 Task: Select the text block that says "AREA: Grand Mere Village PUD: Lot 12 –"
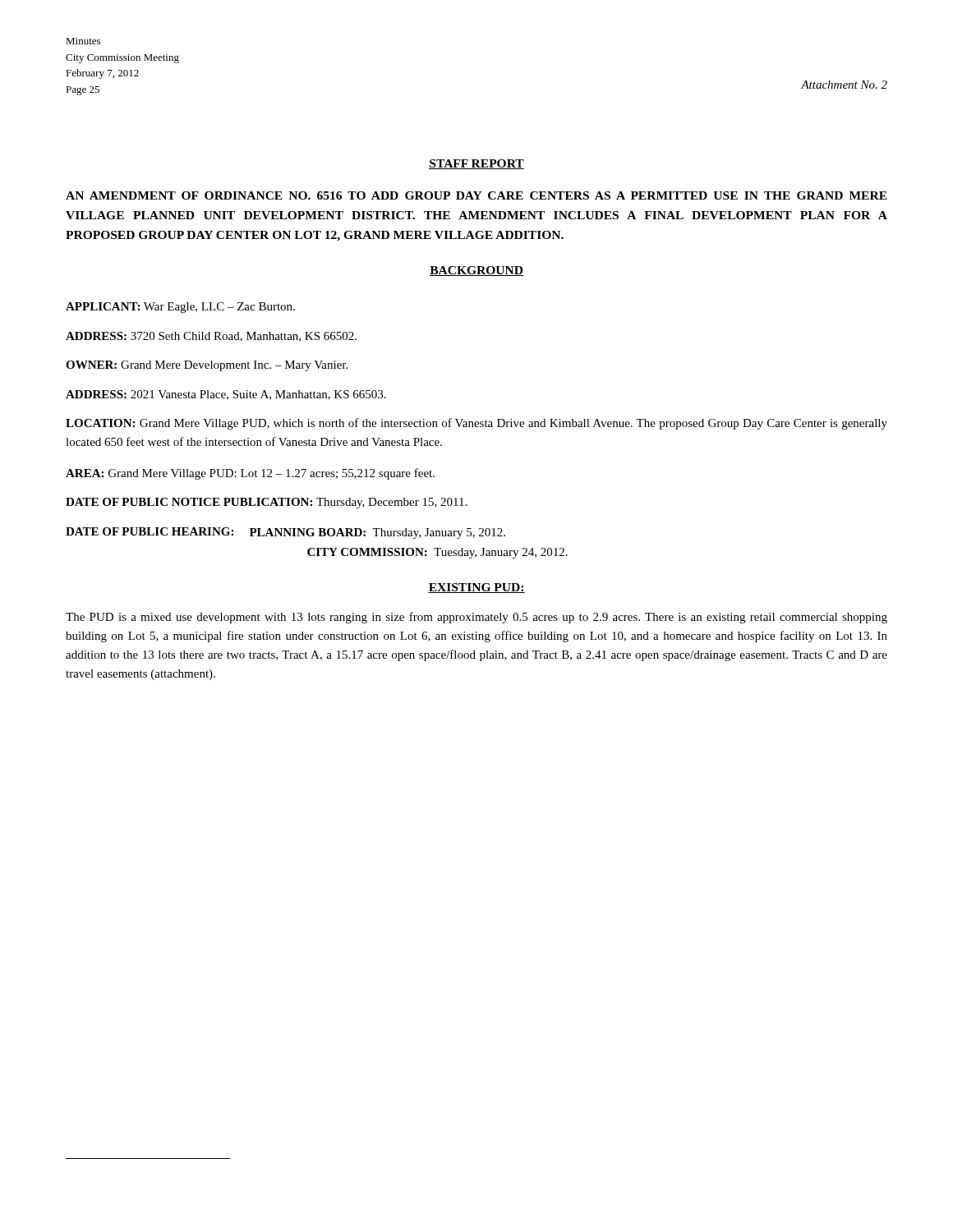click(x=251, y=473)
